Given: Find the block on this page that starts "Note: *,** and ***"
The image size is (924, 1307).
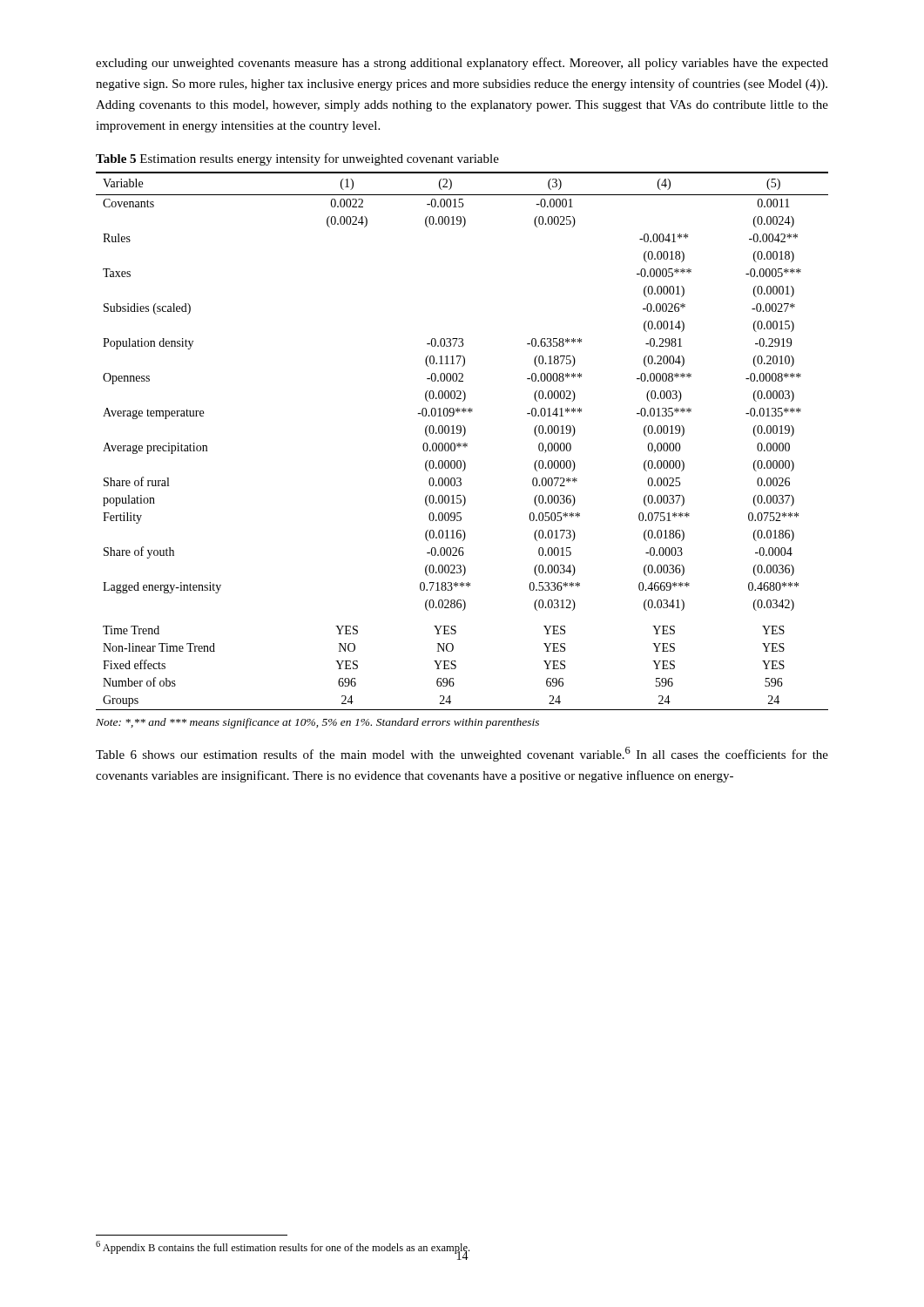Looking at the screenshot, I should tap(318, 722).
